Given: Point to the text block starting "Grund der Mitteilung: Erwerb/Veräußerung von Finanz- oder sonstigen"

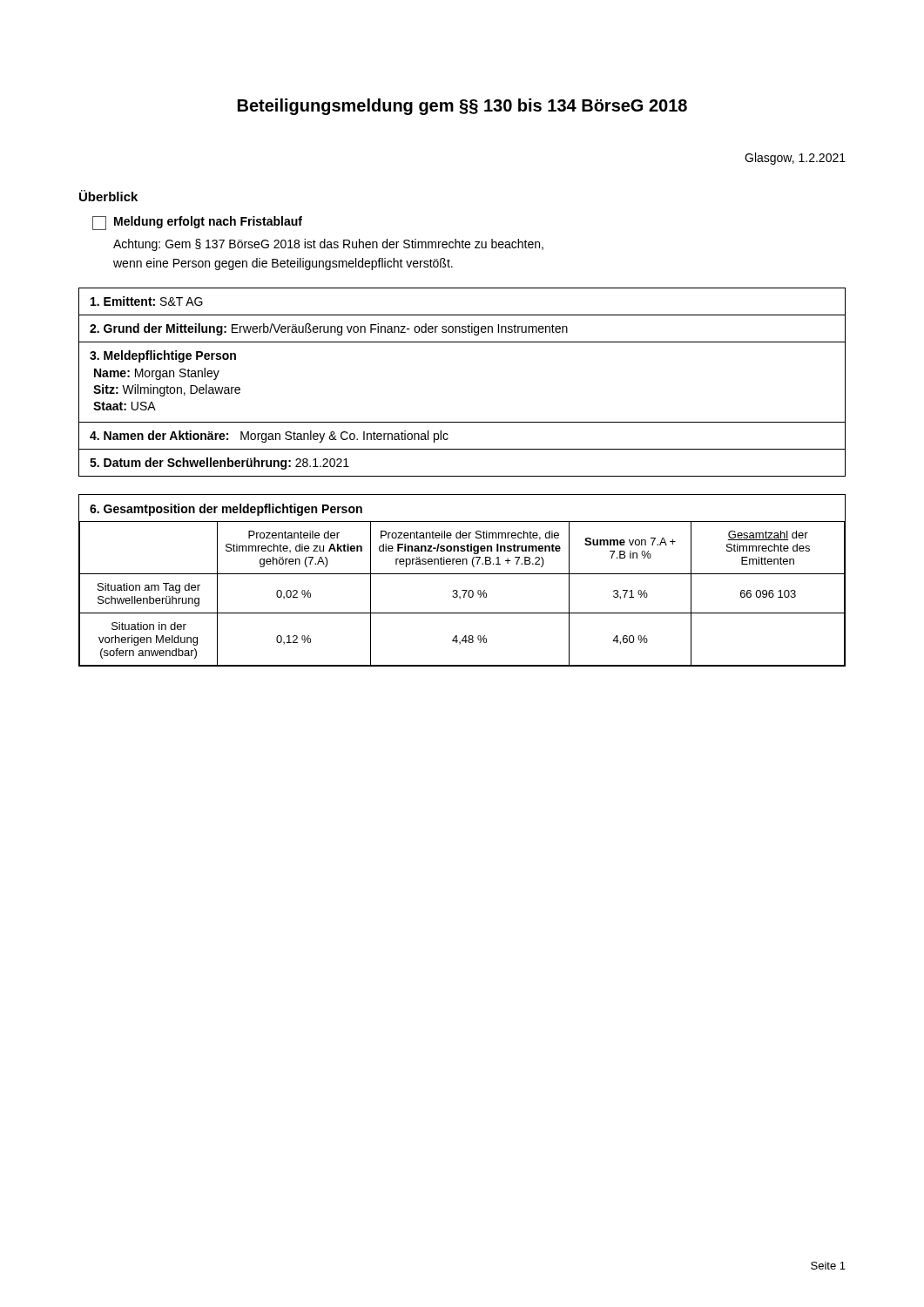Looking at the screenshot, I should click(x=329, y=329).
